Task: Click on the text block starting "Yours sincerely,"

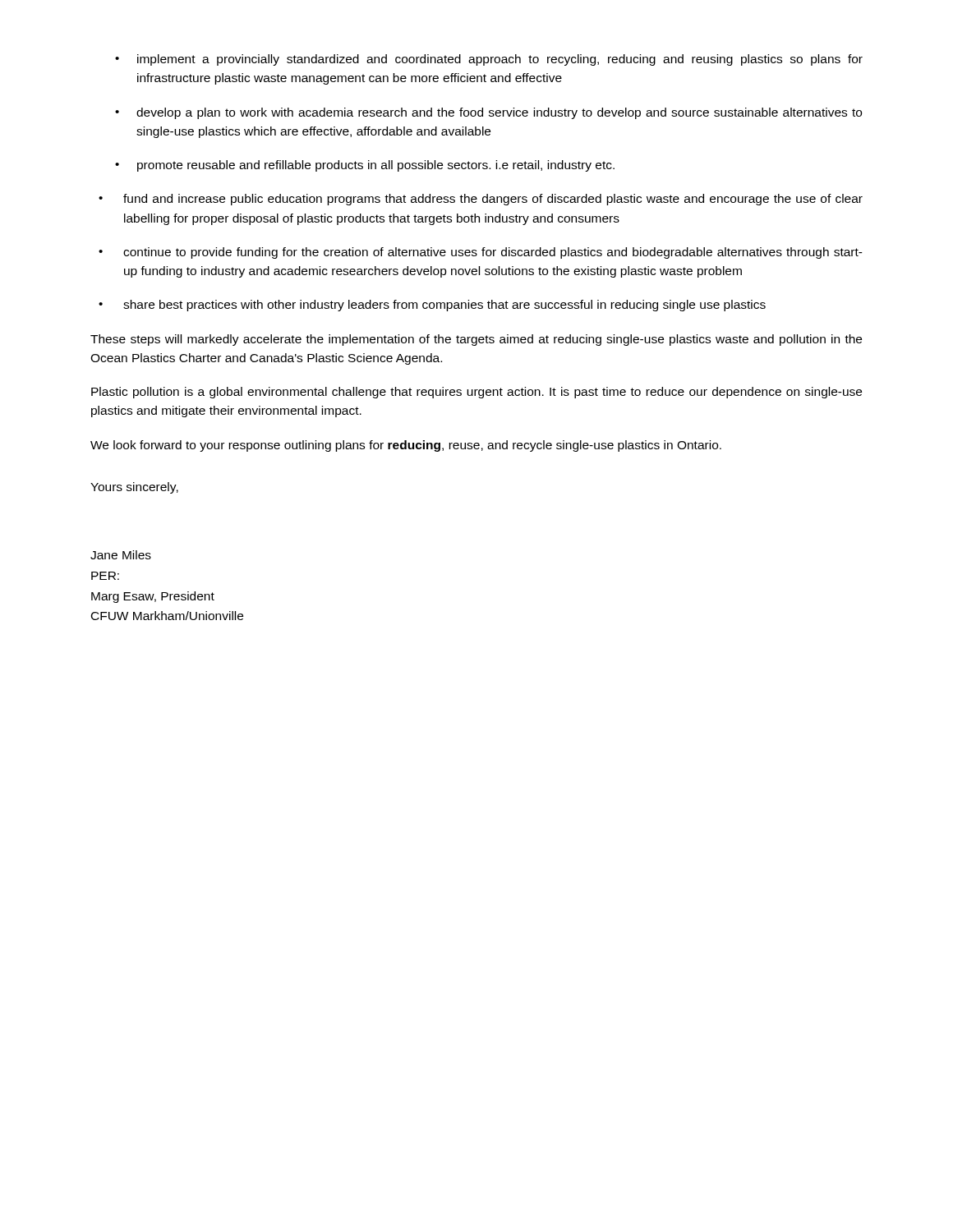Action: point(135,486)
